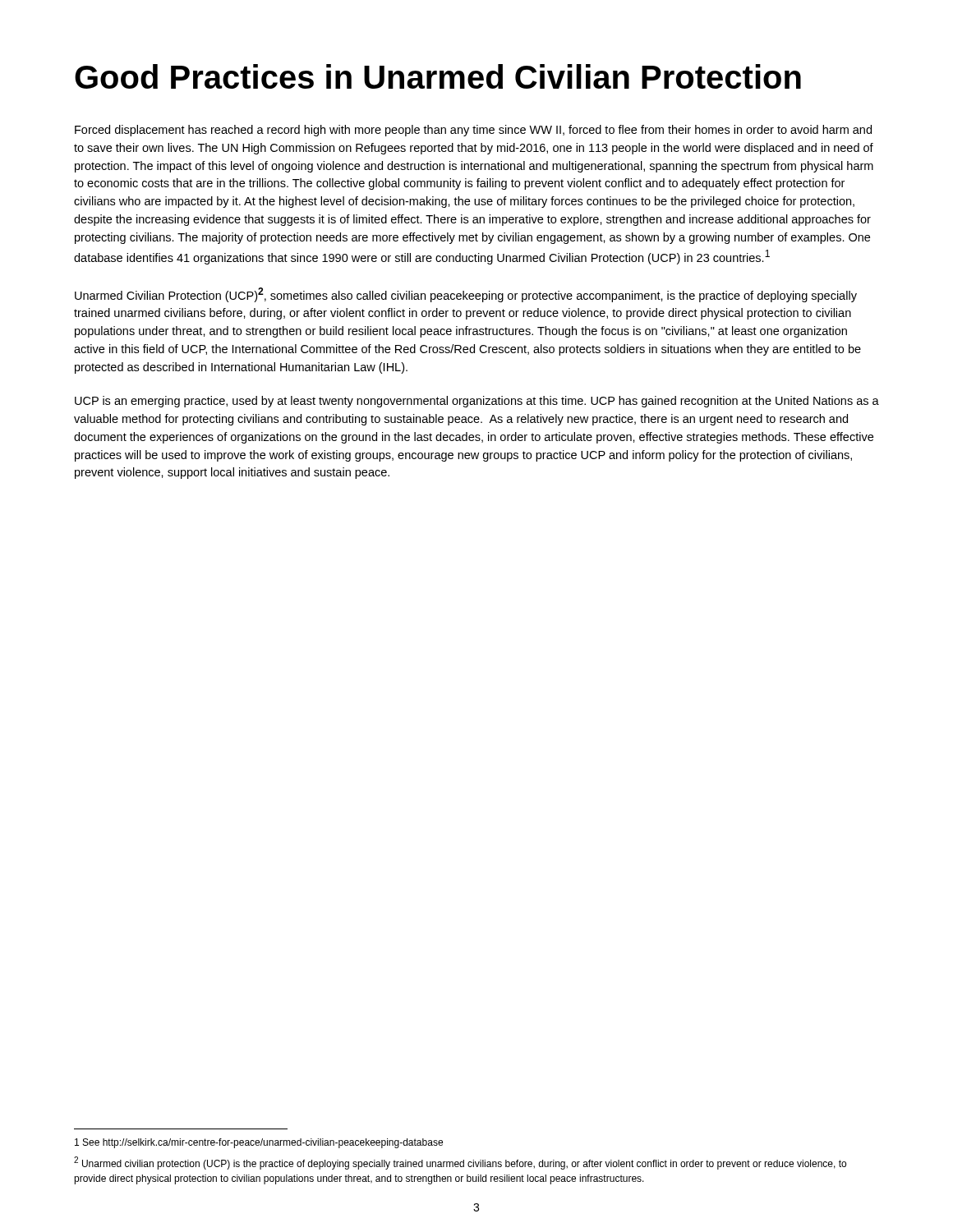Point to the block beginning "Unarmed Civilian Protection (UCP)2, sometimes"
Image resolution: width=953 pixels, height=1232 pixels.
tap(467, 330)
